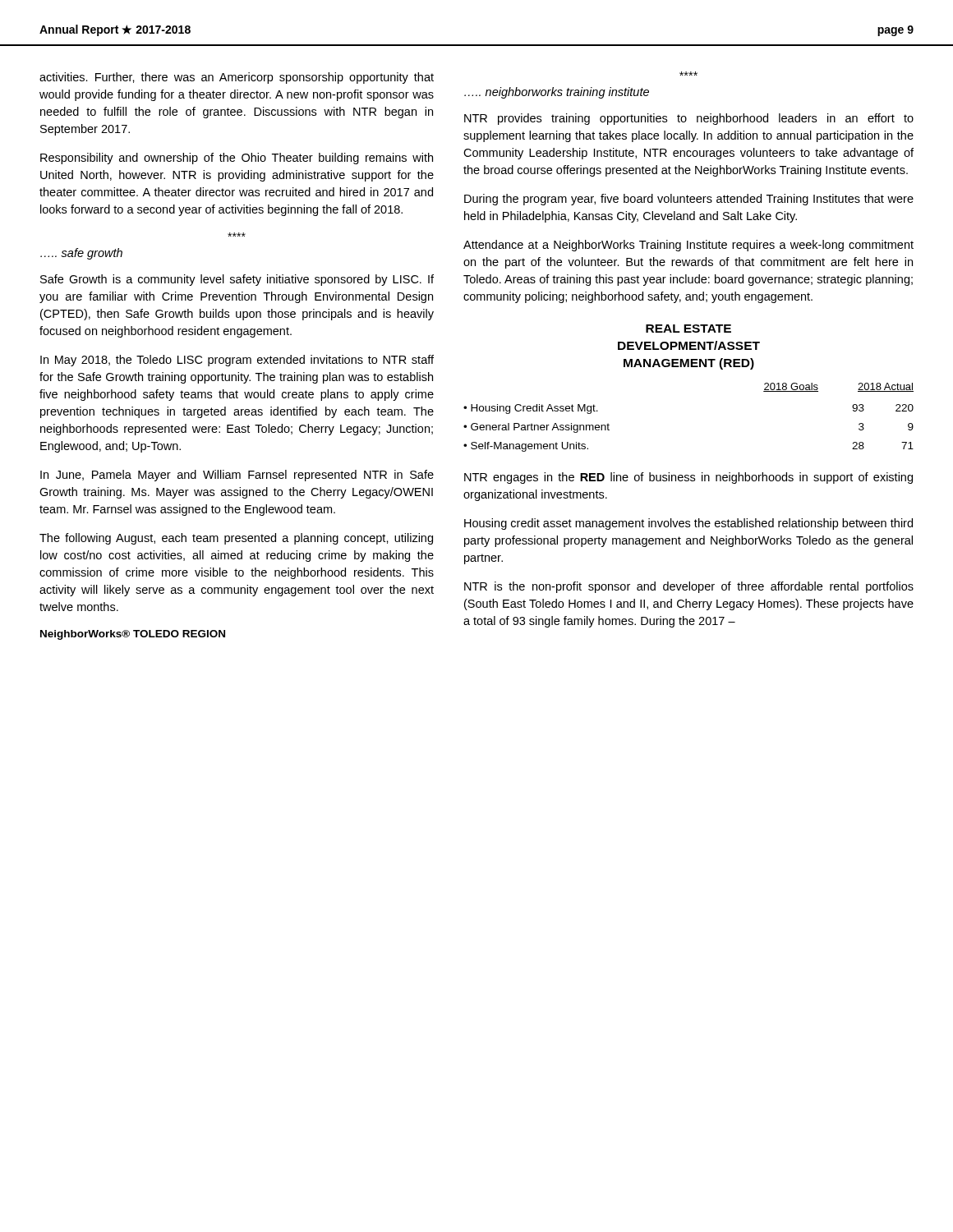Click on the text block that reads "Responsibility and ownership of the Ohio Theater building"
The image size is (953, 1232).
coord(237,184)
